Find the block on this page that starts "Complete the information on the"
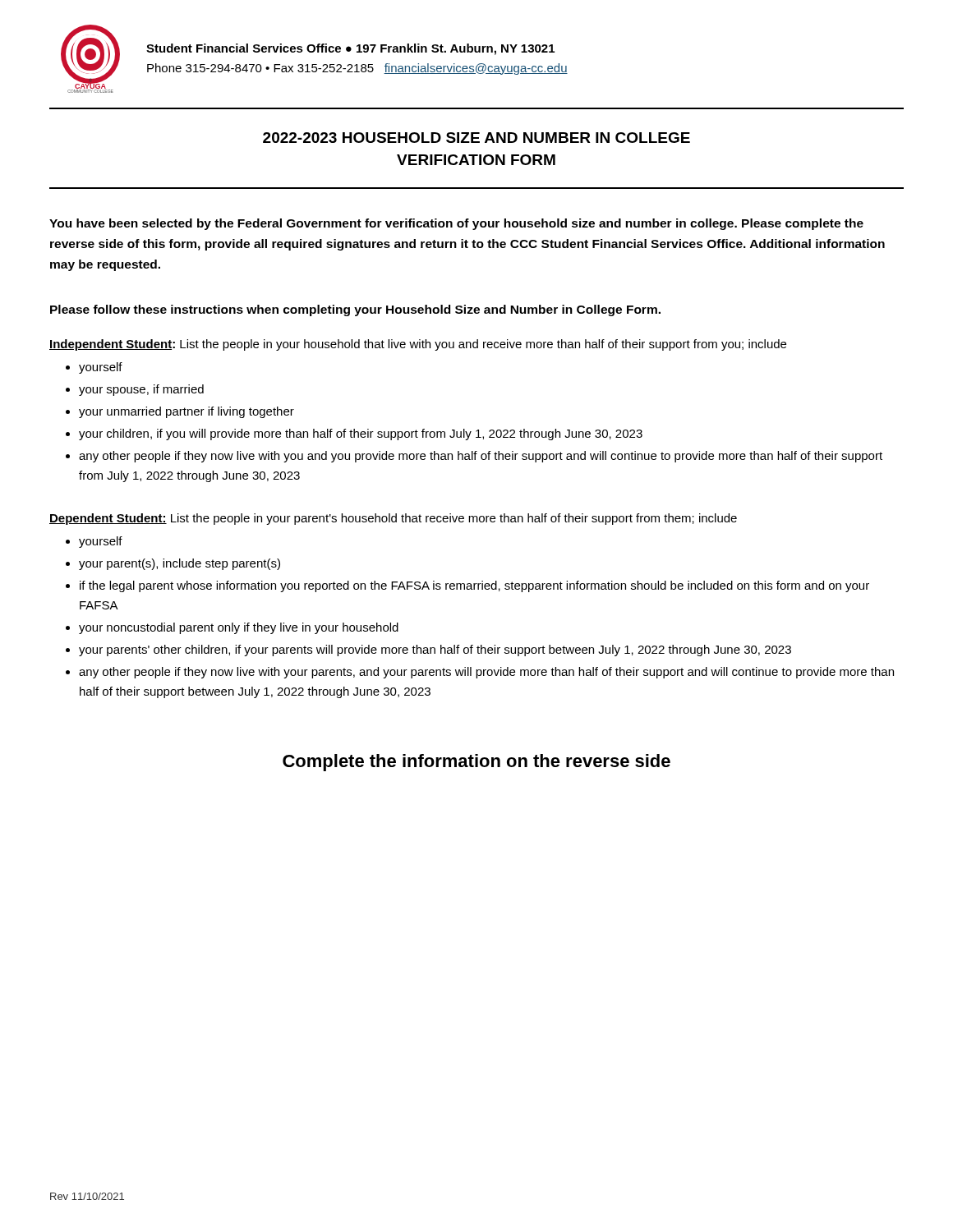The height and width of the screenshot is (1232, 953). point(476,761)
